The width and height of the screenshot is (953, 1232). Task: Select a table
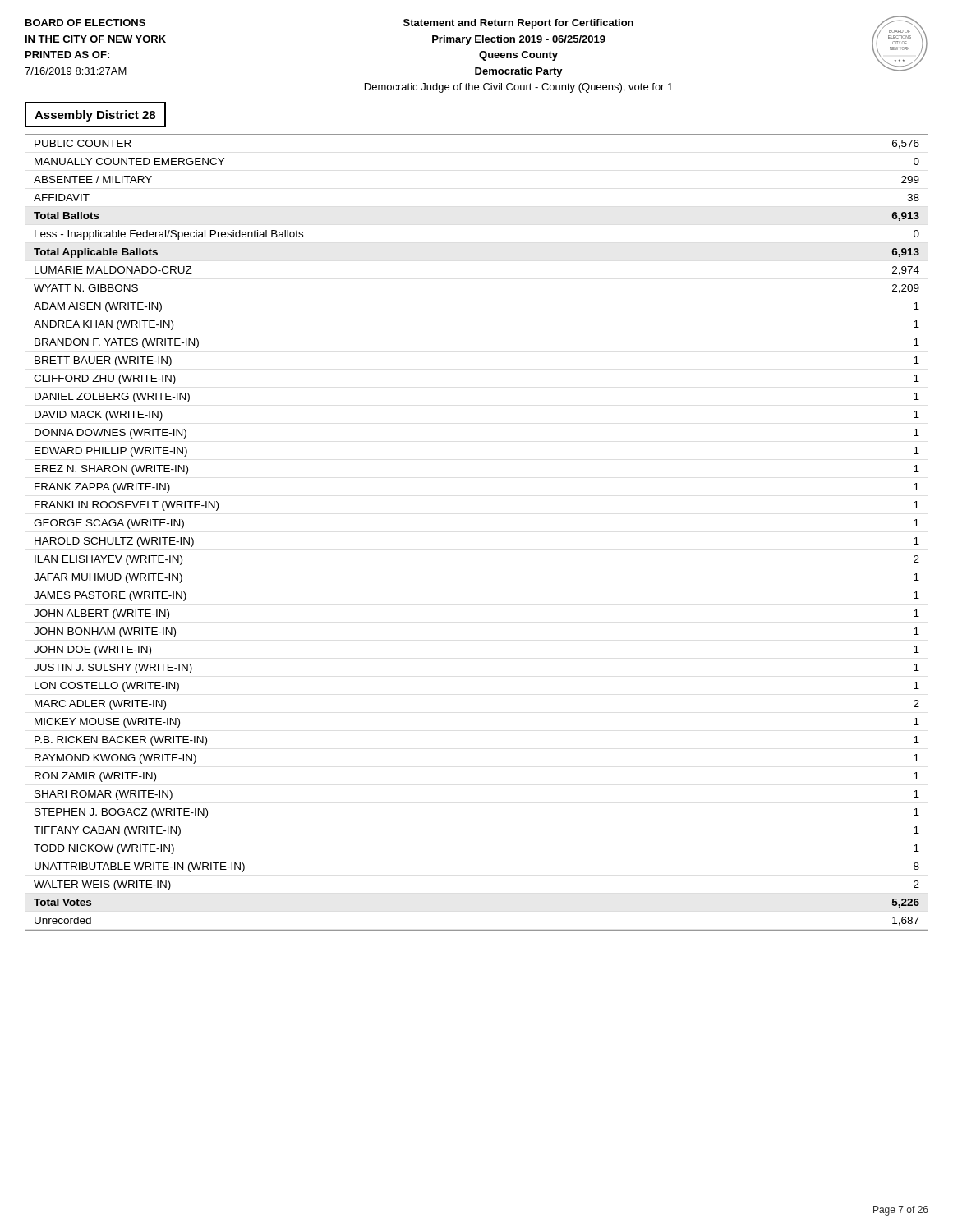pos(476,532)
